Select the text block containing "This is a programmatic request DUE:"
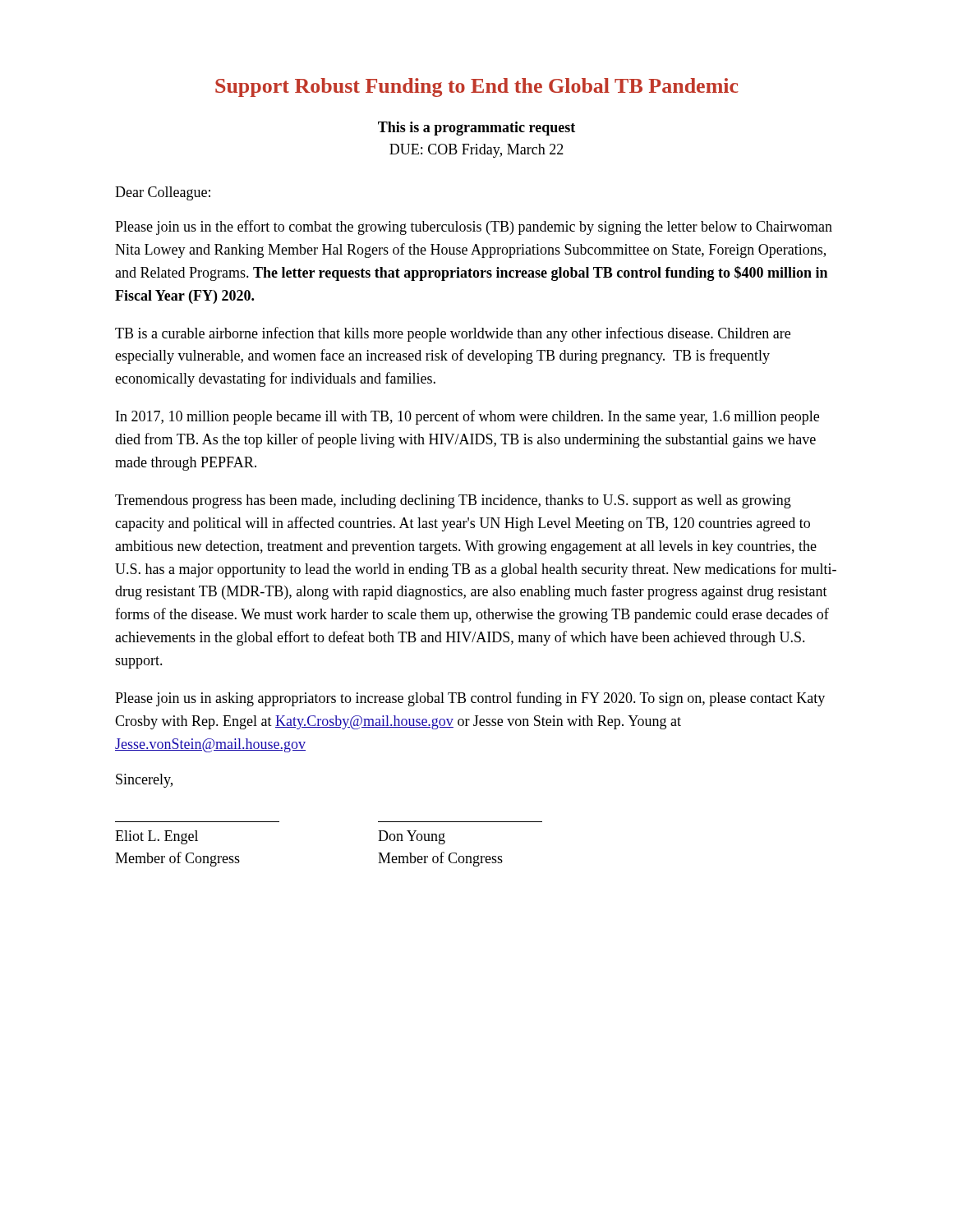The width and height of the screenshot is (953, 1232). pos(476,138)
